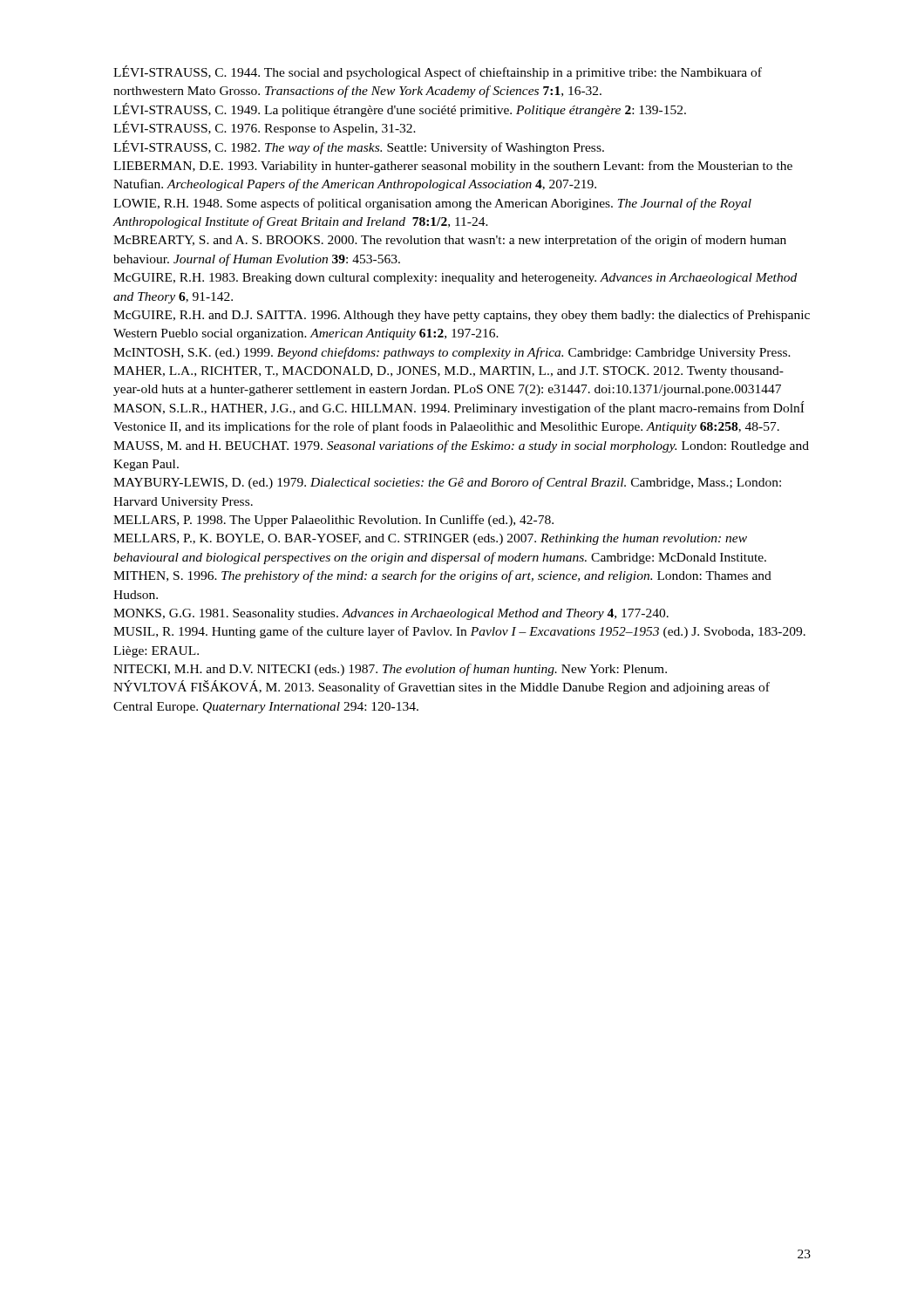The width and height of the screenshot is (924, 1308).
Task: Point to the text block starting "McBREARTY, S. and"
Action: click(462, 249)
